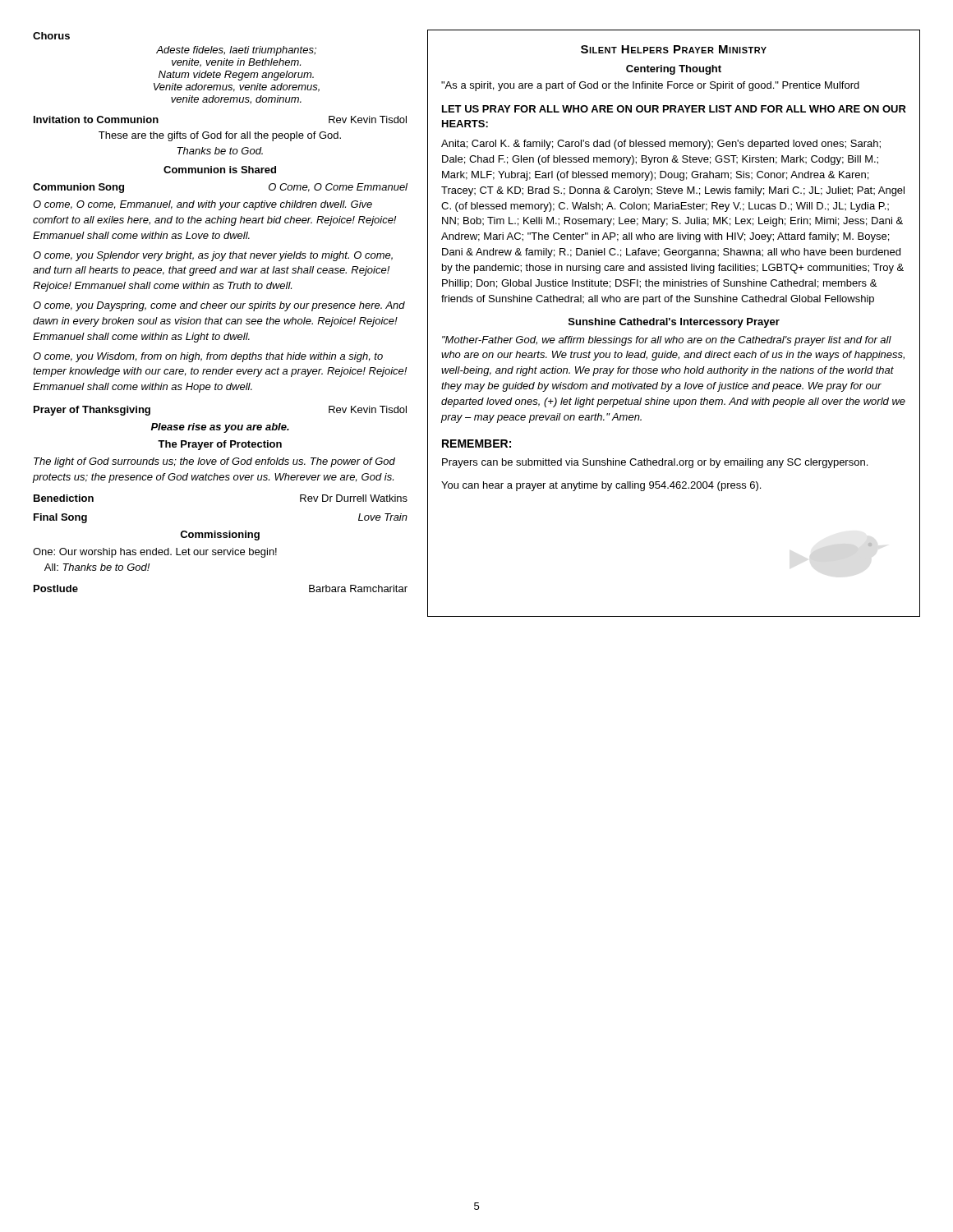Viewport: 953px width, 1232px height.
Task: Navigate to the text starting "One: Our worship has ended. Let our"
Action: click(155, 559)
